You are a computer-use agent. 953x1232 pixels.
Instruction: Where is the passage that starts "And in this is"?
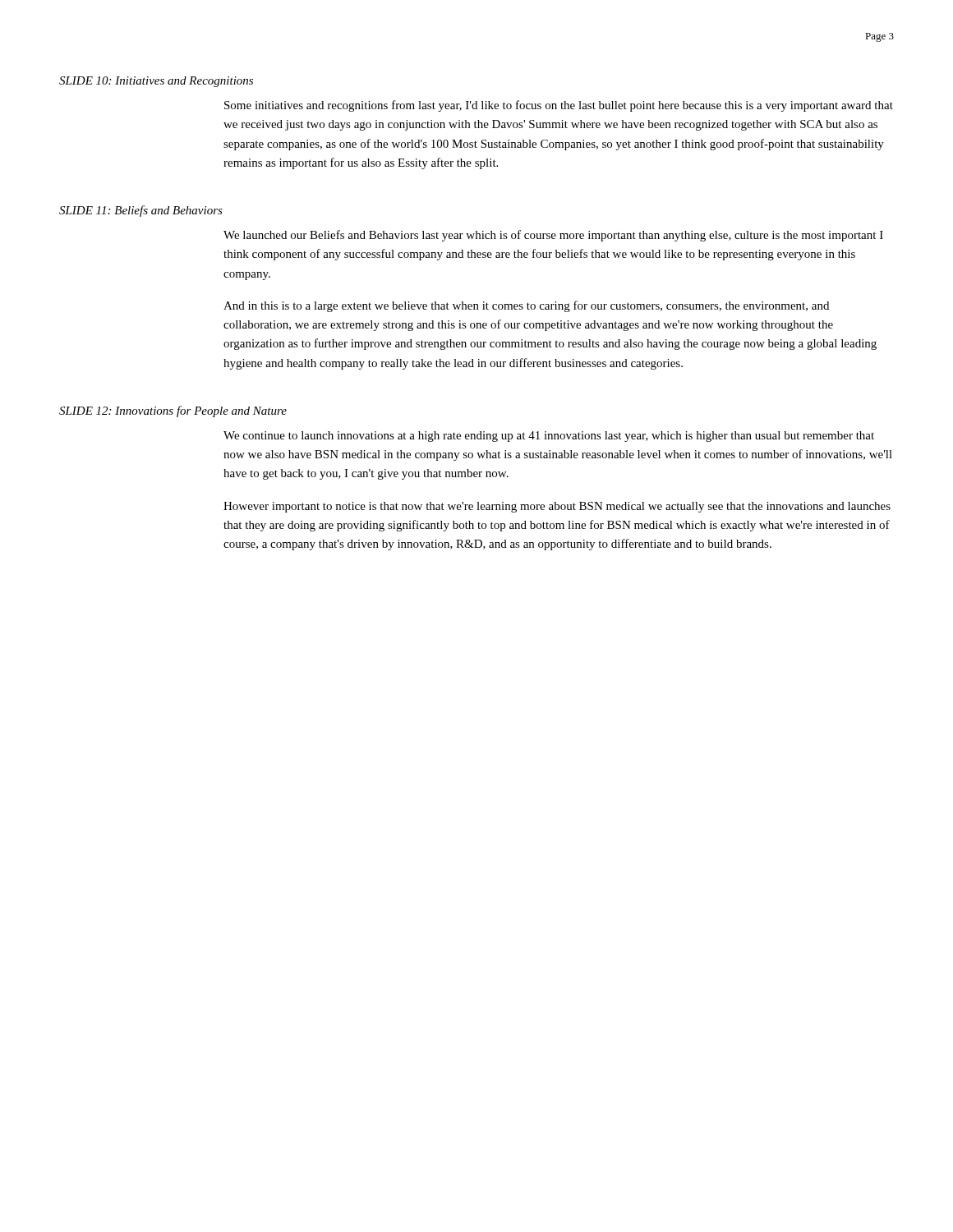(x=550, y=334)
